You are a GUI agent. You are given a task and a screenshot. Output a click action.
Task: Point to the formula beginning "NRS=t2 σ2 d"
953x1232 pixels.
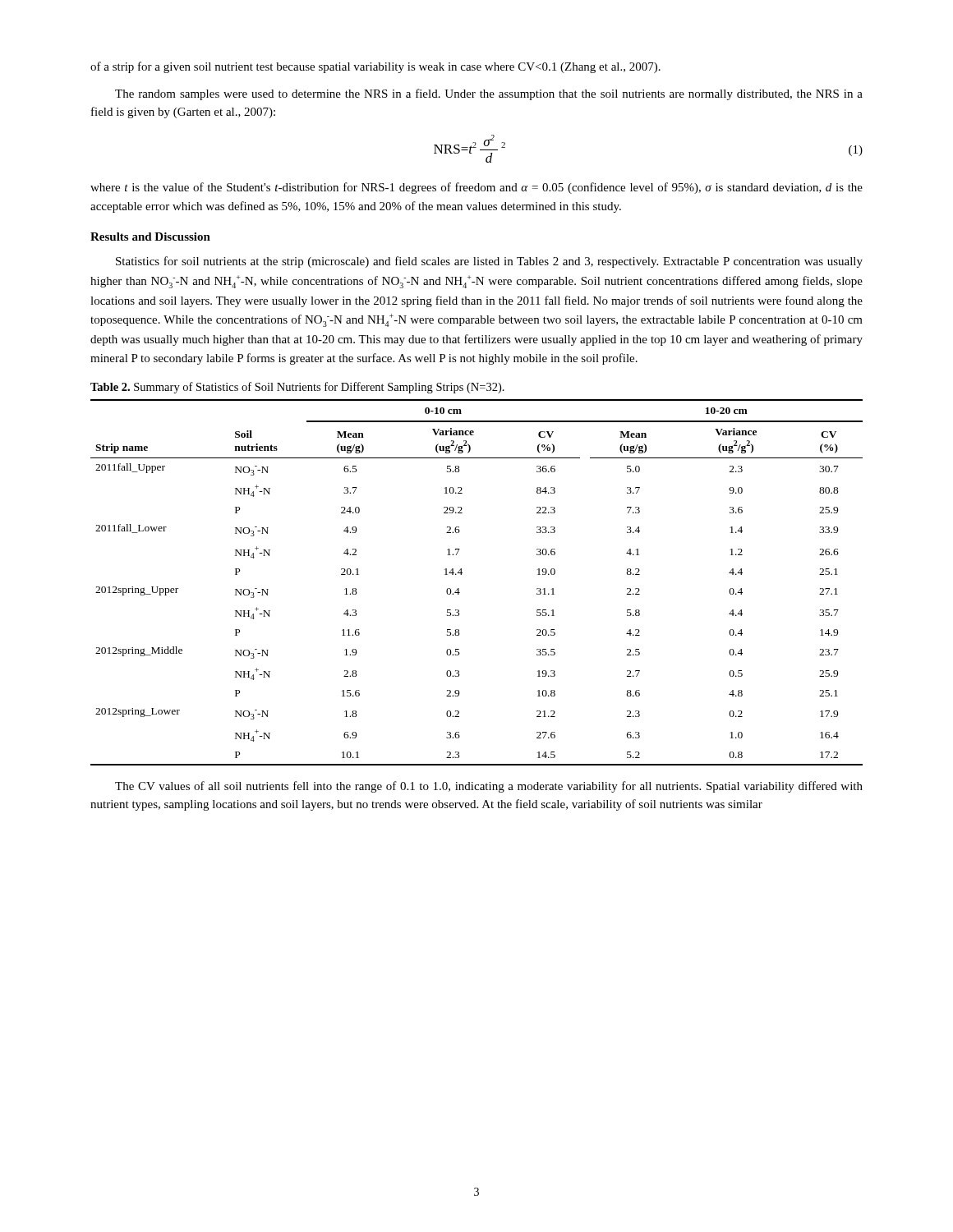(473, 147)
